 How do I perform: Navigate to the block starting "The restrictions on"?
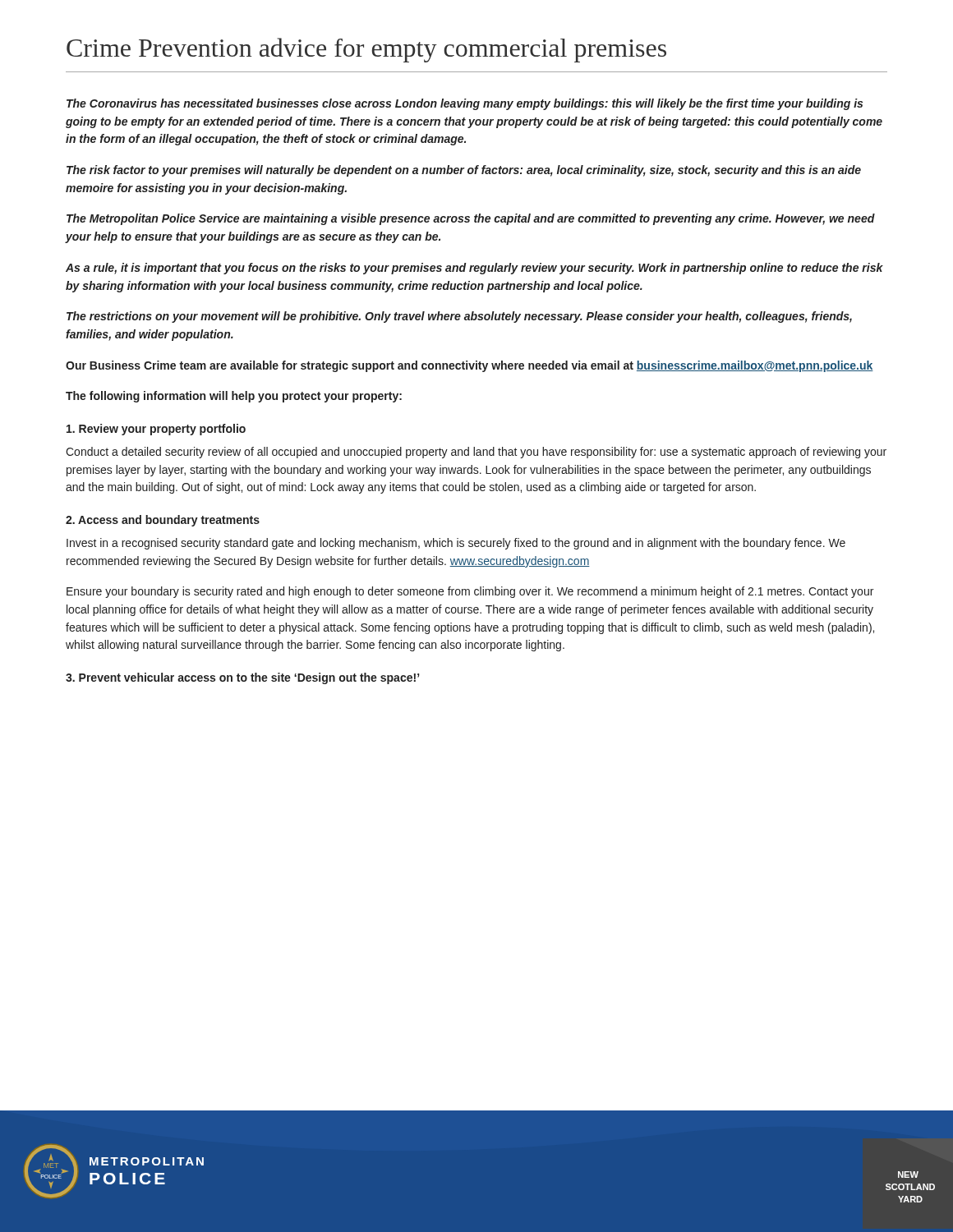click(x=459, y=325)
